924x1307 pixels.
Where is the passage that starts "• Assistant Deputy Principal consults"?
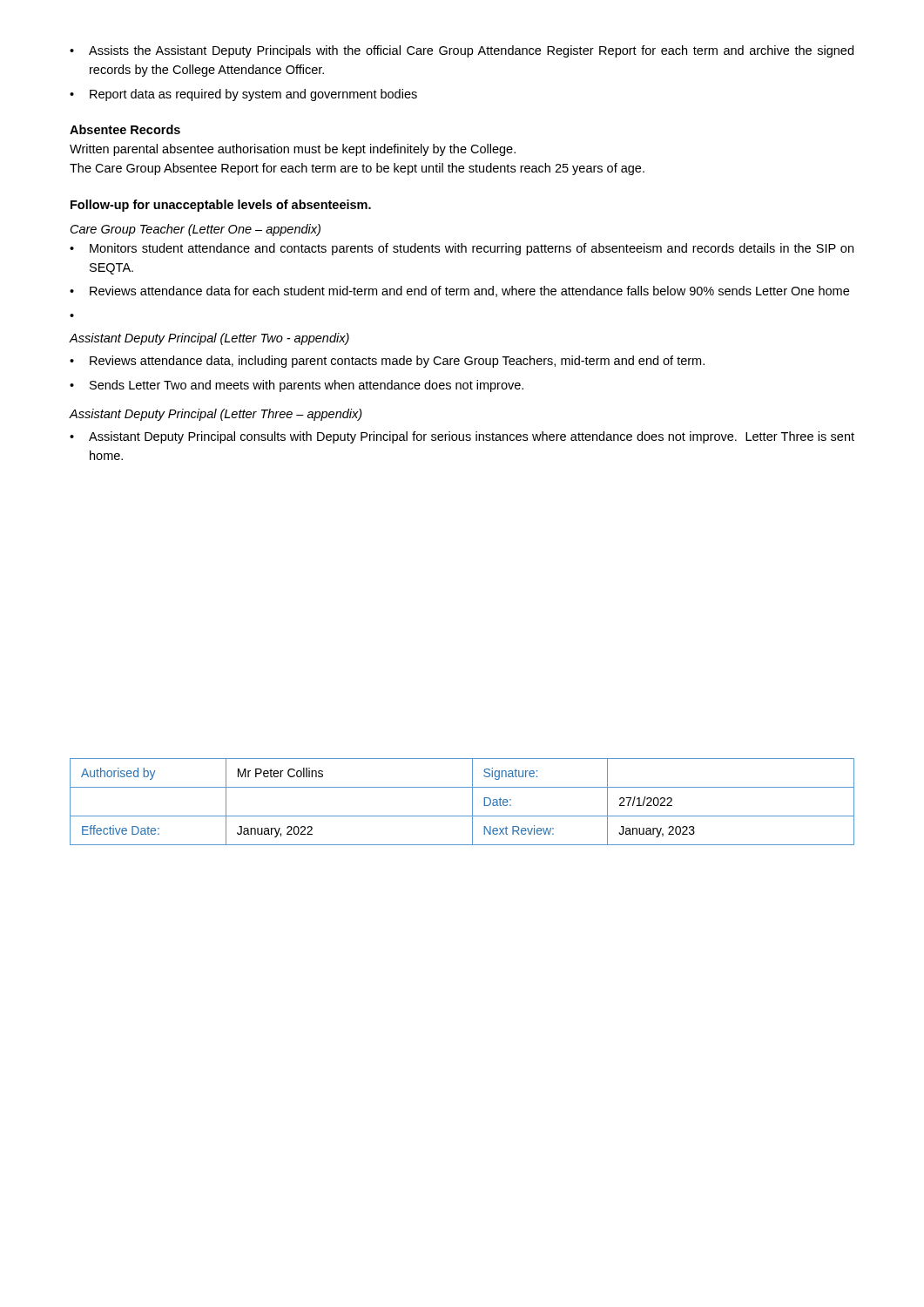pyautogui.click(x=462, y=447)
